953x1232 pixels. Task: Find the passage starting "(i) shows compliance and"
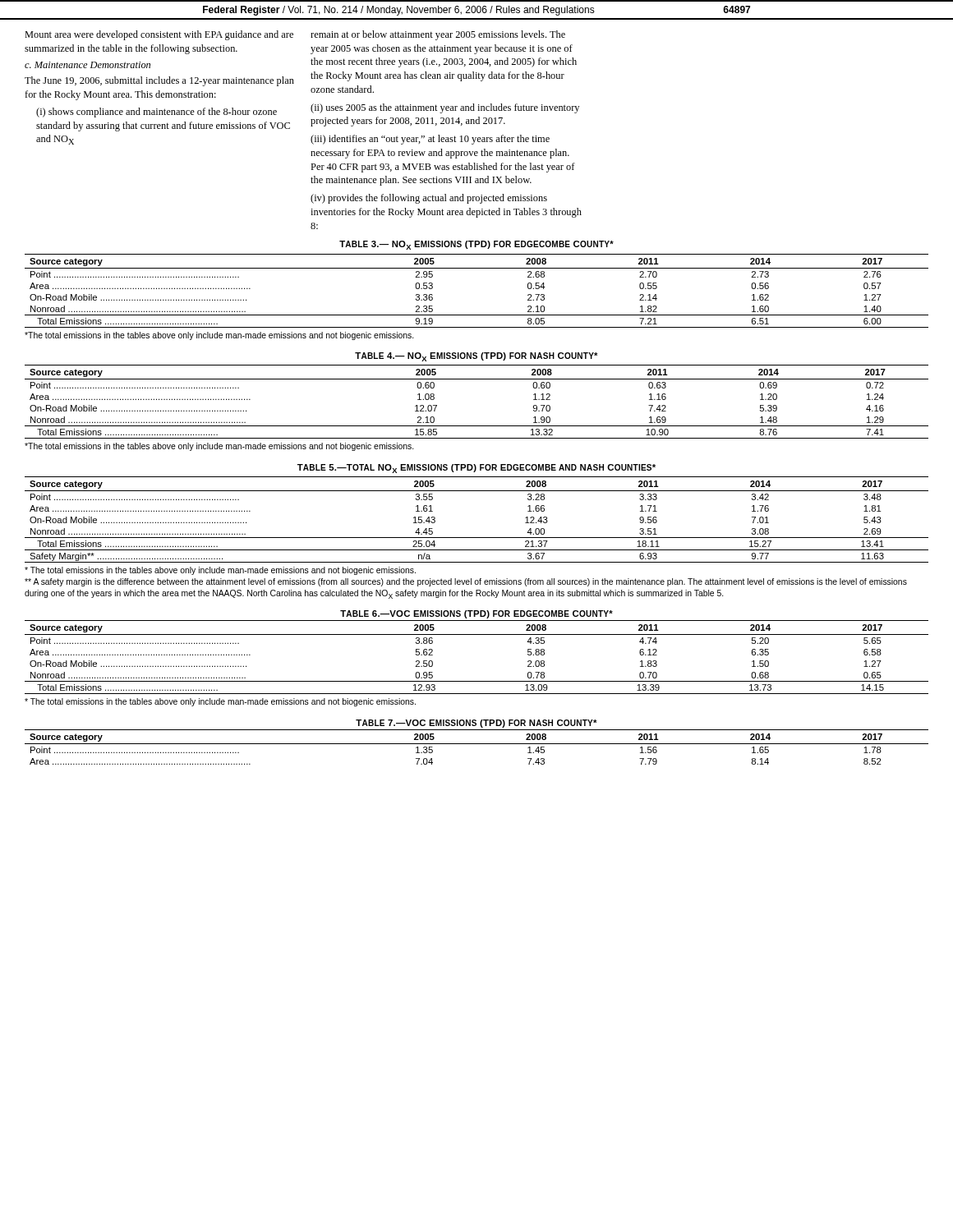click(163, 126)
